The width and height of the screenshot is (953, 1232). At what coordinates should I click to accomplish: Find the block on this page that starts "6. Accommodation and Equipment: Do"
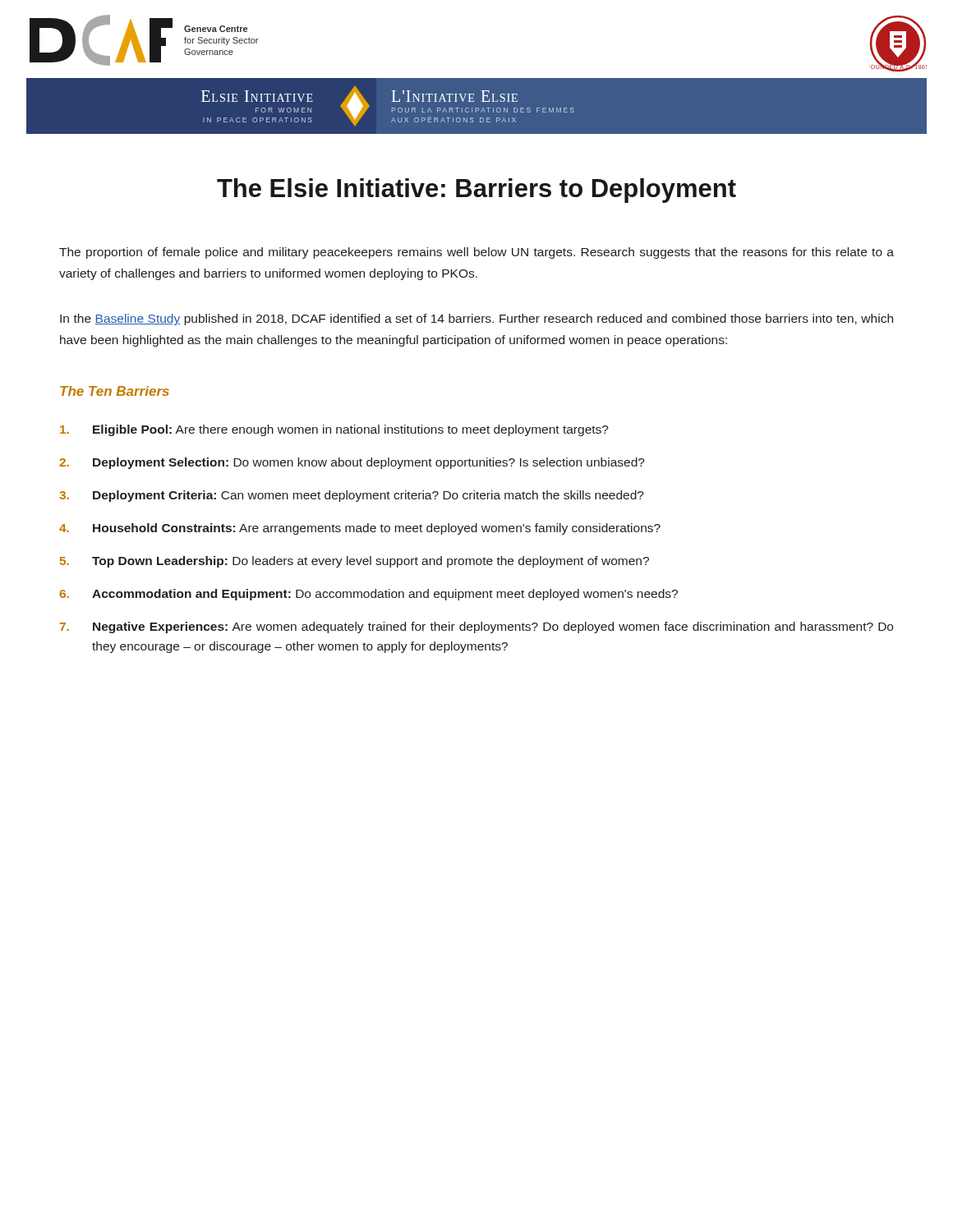point(476,594)
